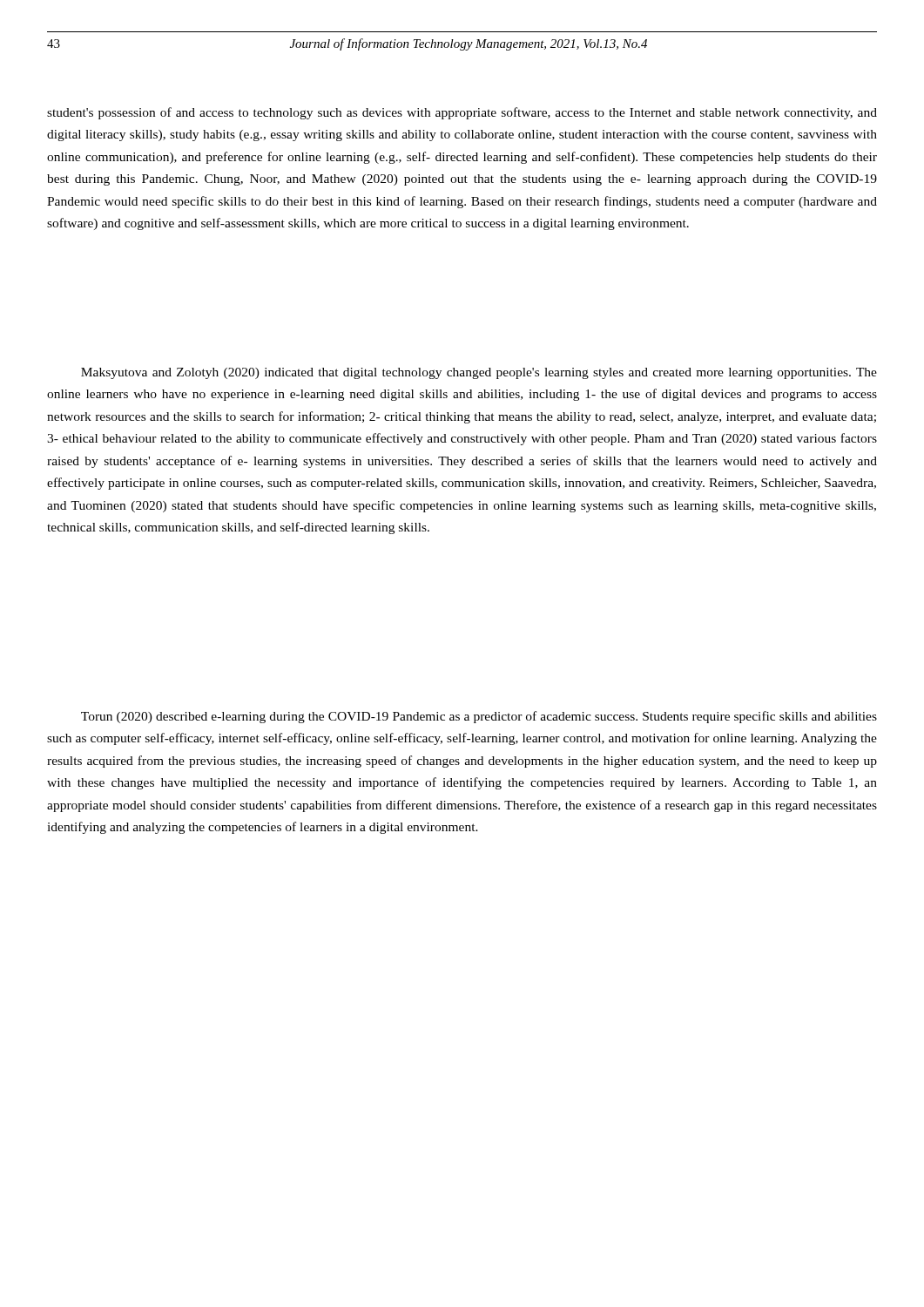Screen dimensions: 1307x924
Task: Click on the element starting "student's possession of and"
Action: (x=462, y=167)
